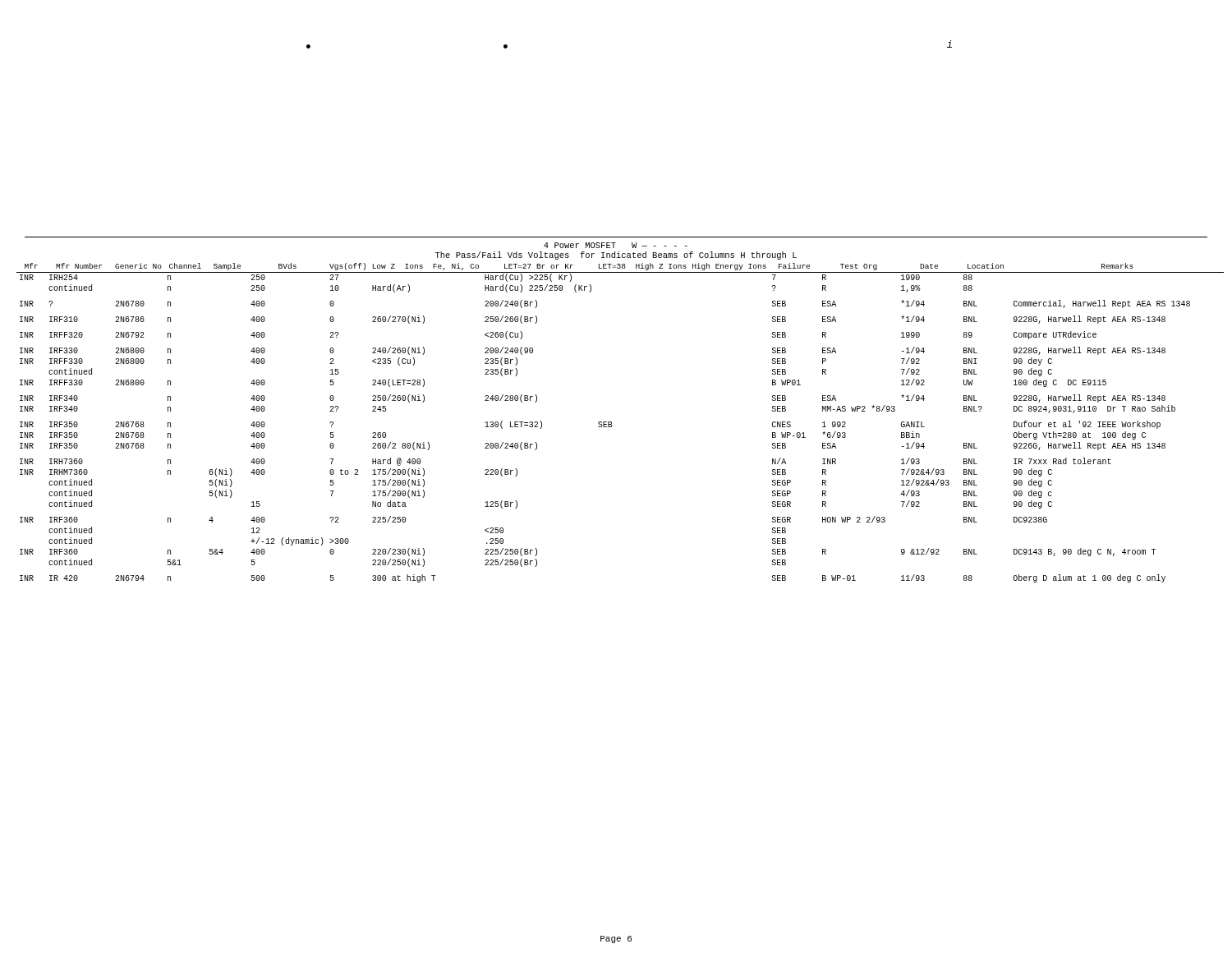Select the table that reads "130( LET=32)"
This screenshot has width=1232, height=967.
click(x=620, y=423)
